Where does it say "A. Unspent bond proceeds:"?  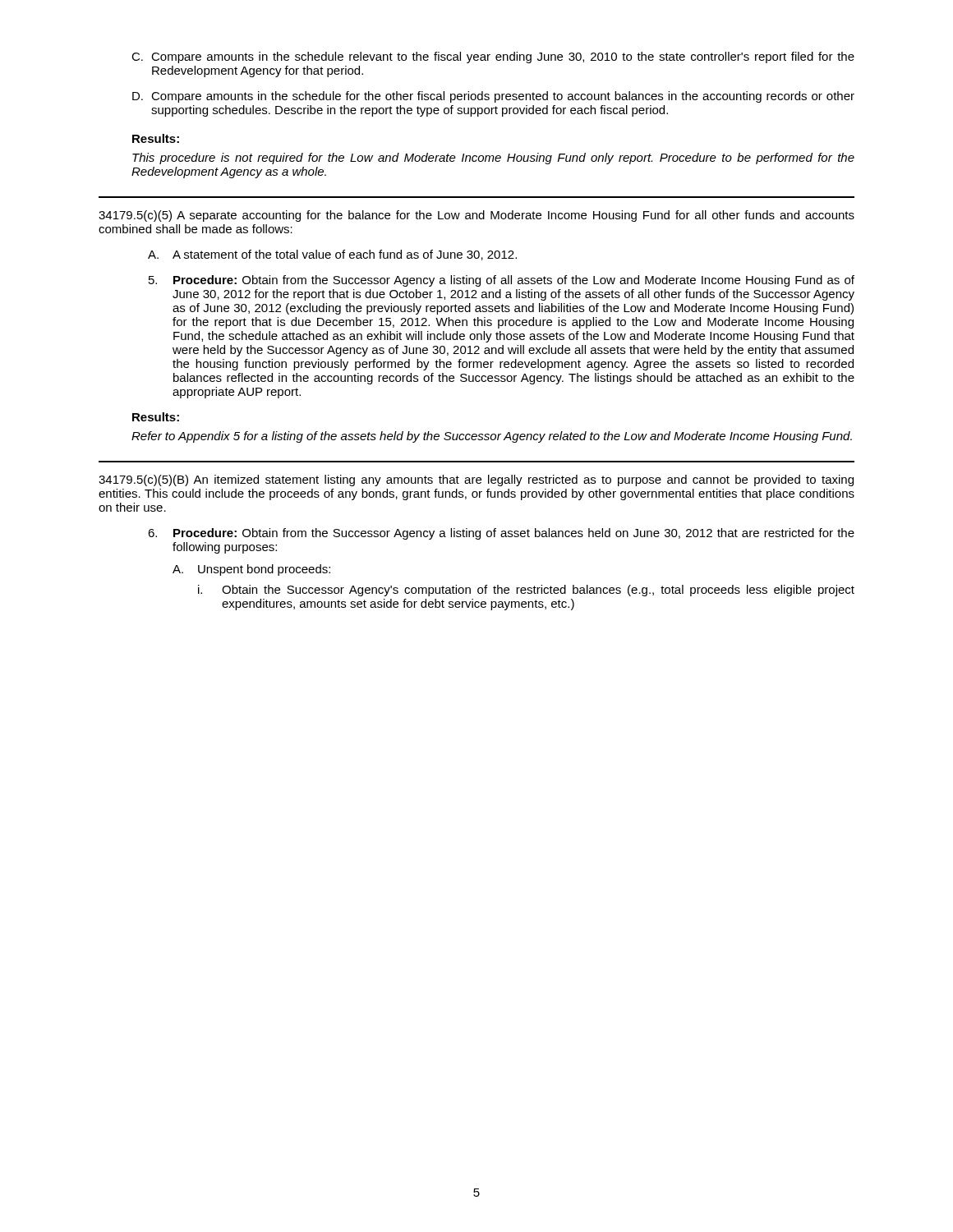[251, 570]
